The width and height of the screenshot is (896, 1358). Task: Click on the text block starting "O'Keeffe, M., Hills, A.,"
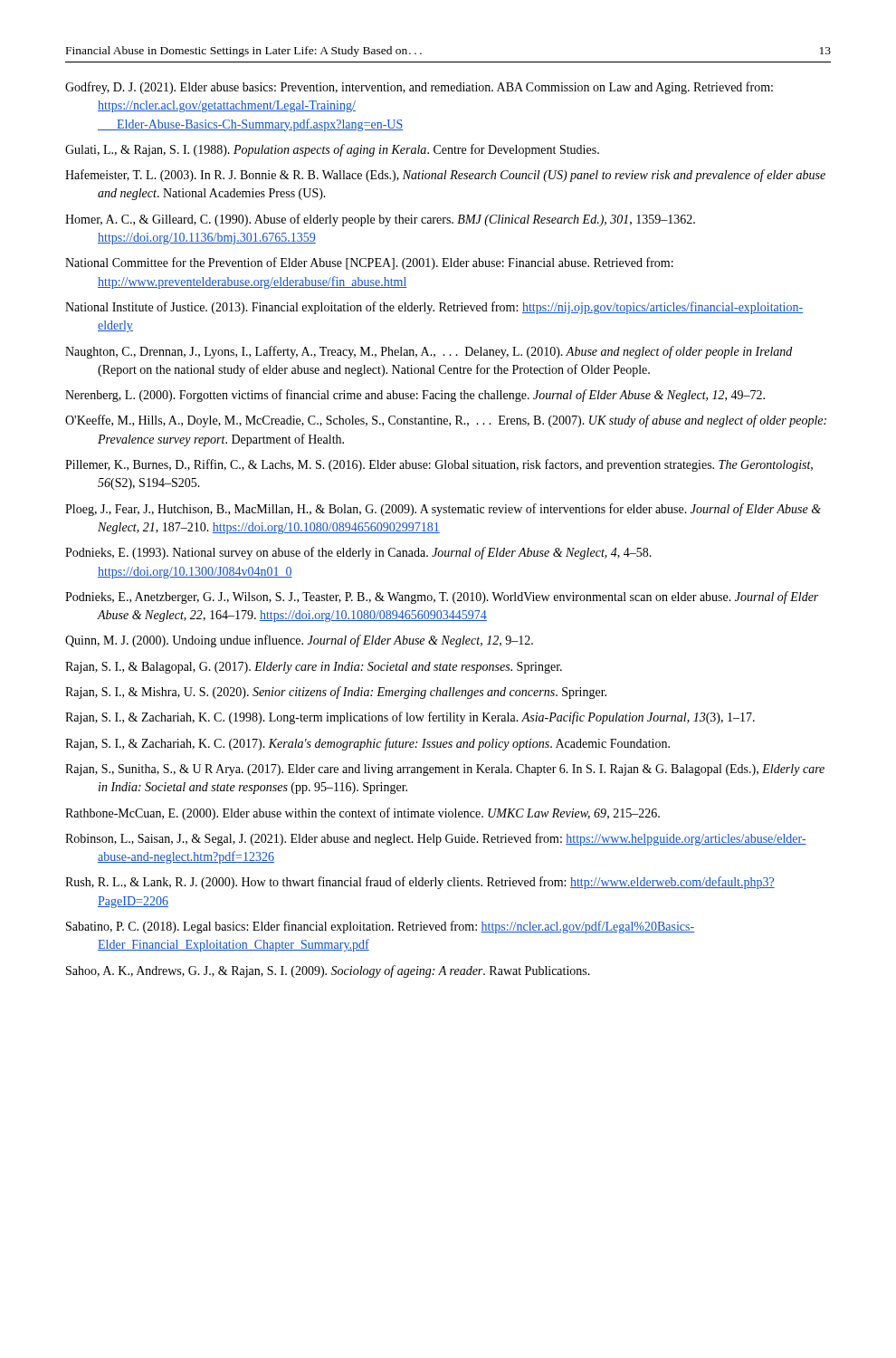click(446, 430)
